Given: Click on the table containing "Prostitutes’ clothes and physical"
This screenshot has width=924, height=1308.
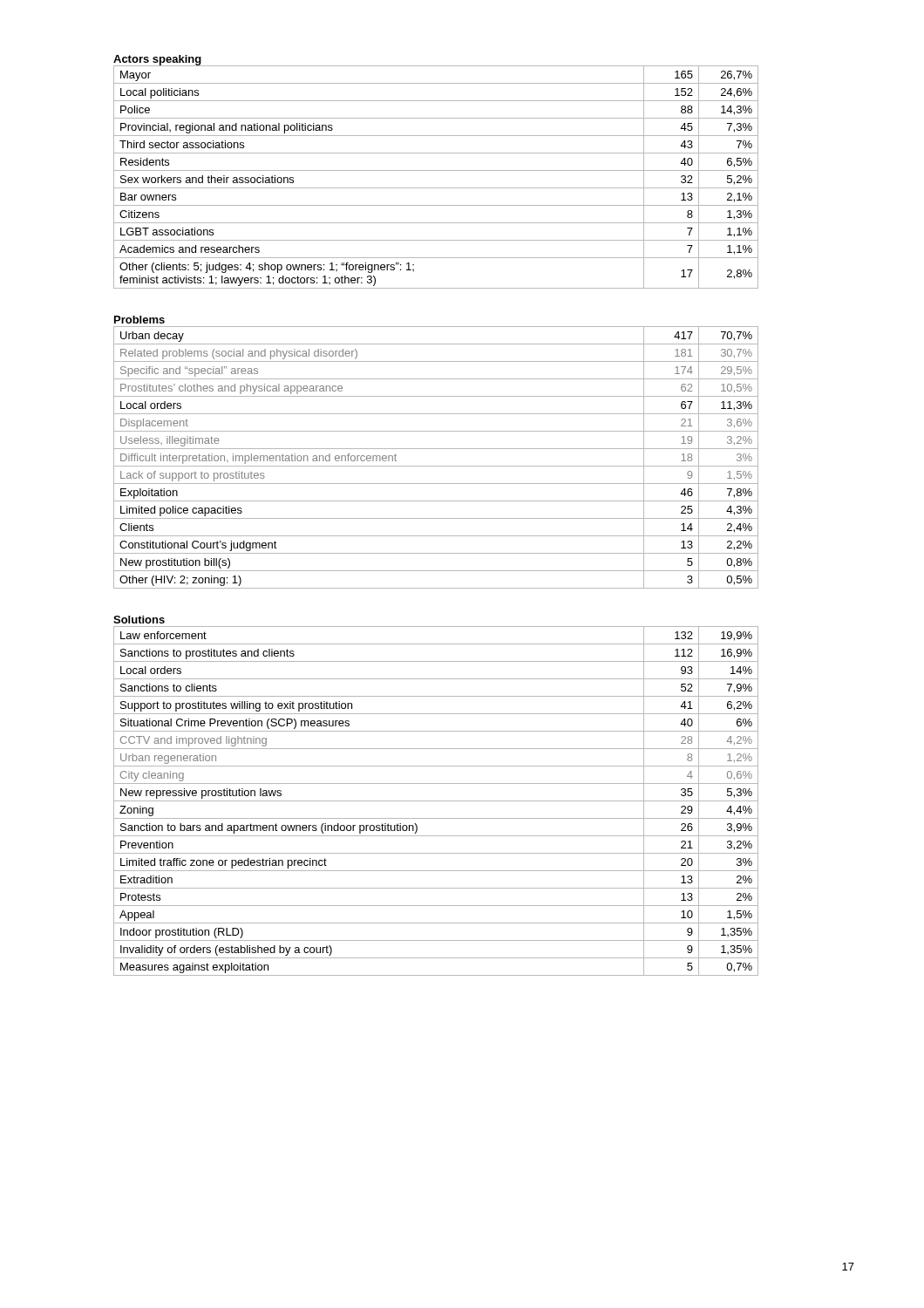Looking at the screenshot, I should pyautogui.click(x=436, y=457).
